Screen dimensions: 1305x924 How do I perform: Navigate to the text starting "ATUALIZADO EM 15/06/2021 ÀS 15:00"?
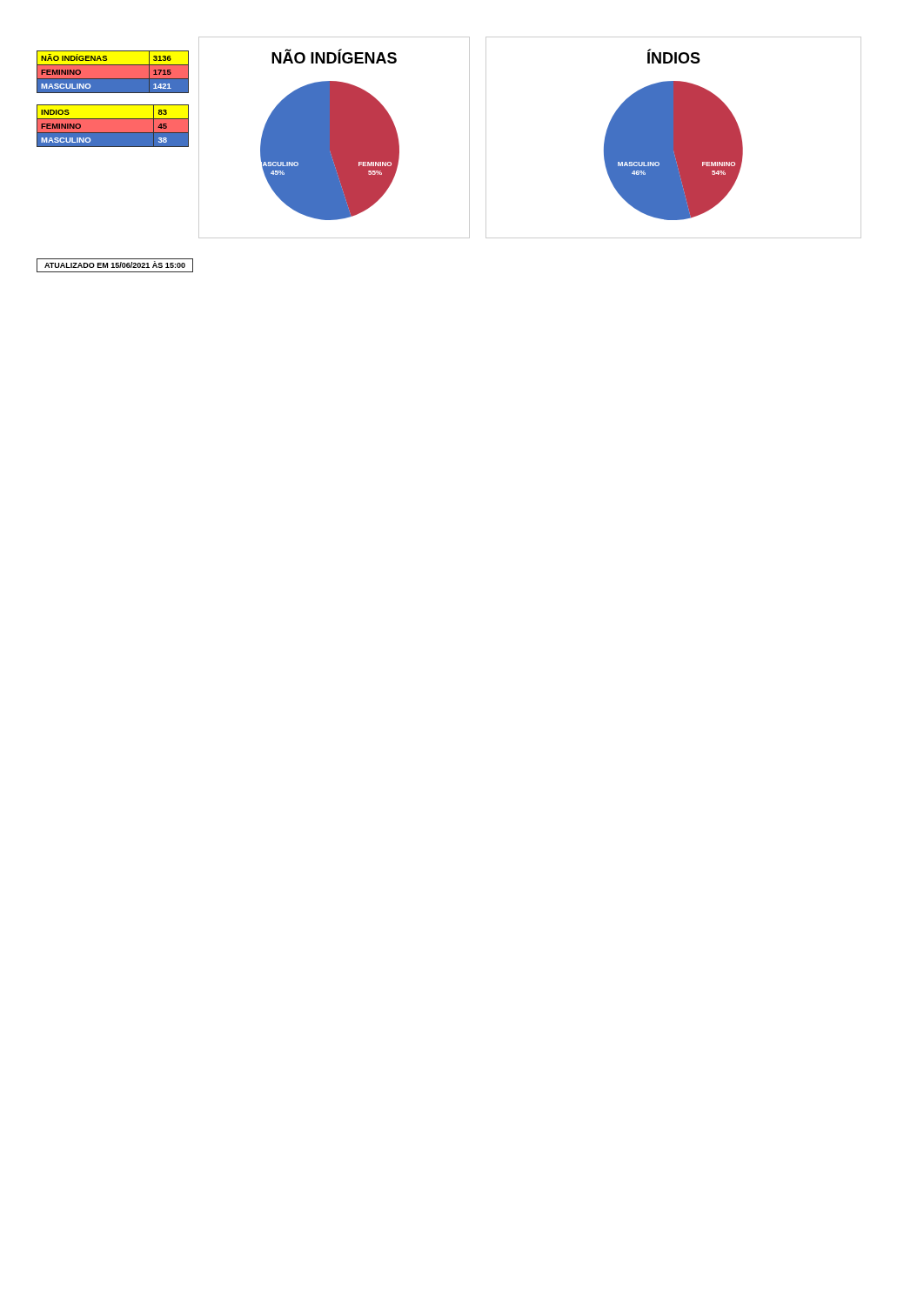click(115, 265)
